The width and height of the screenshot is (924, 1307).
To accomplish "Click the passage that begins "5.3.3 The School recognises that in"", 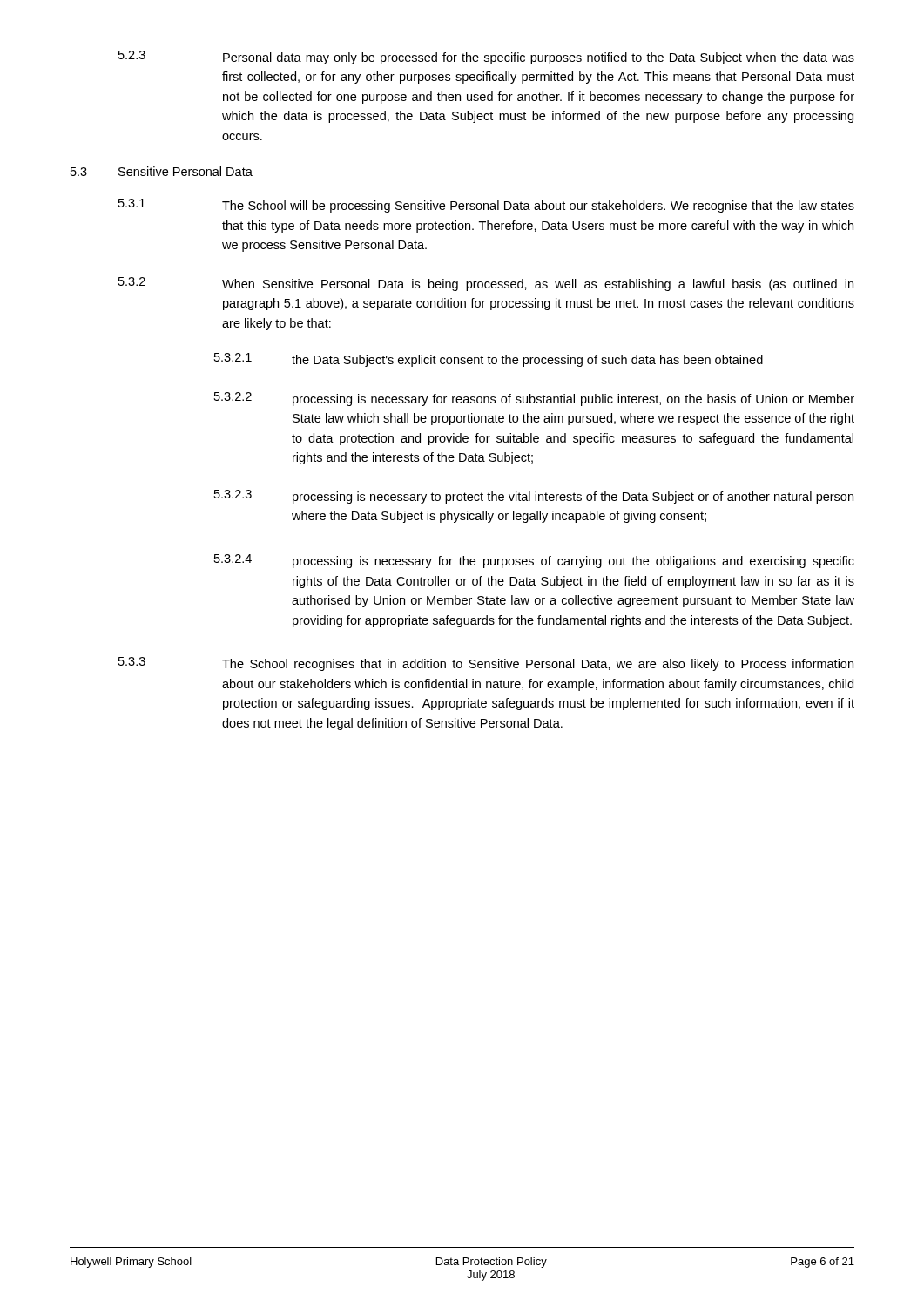I will click(x=486, y=694).
